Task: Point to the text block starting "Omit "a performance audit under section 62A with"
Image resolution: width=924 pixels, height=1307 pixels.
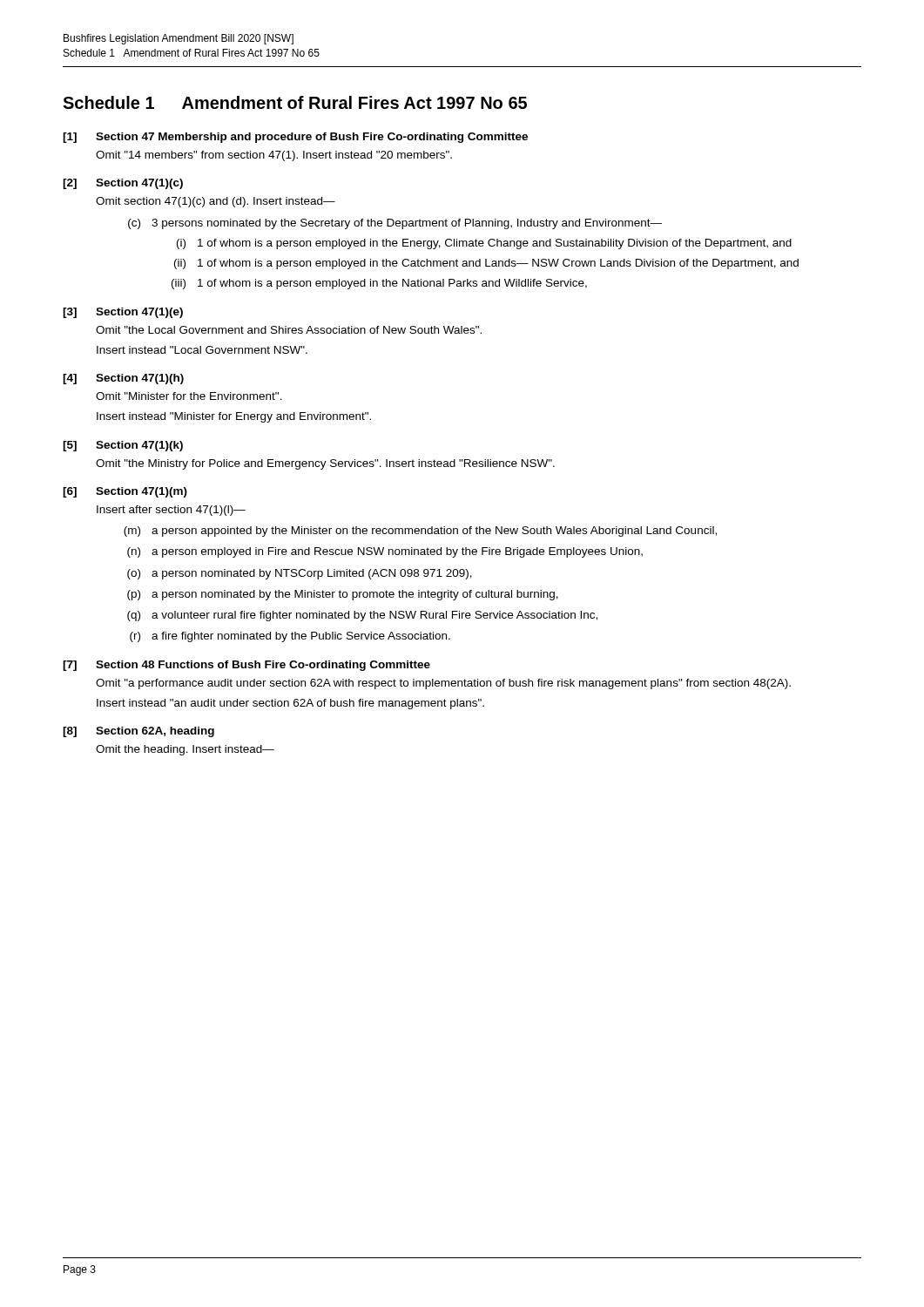Action: point(479,693)
